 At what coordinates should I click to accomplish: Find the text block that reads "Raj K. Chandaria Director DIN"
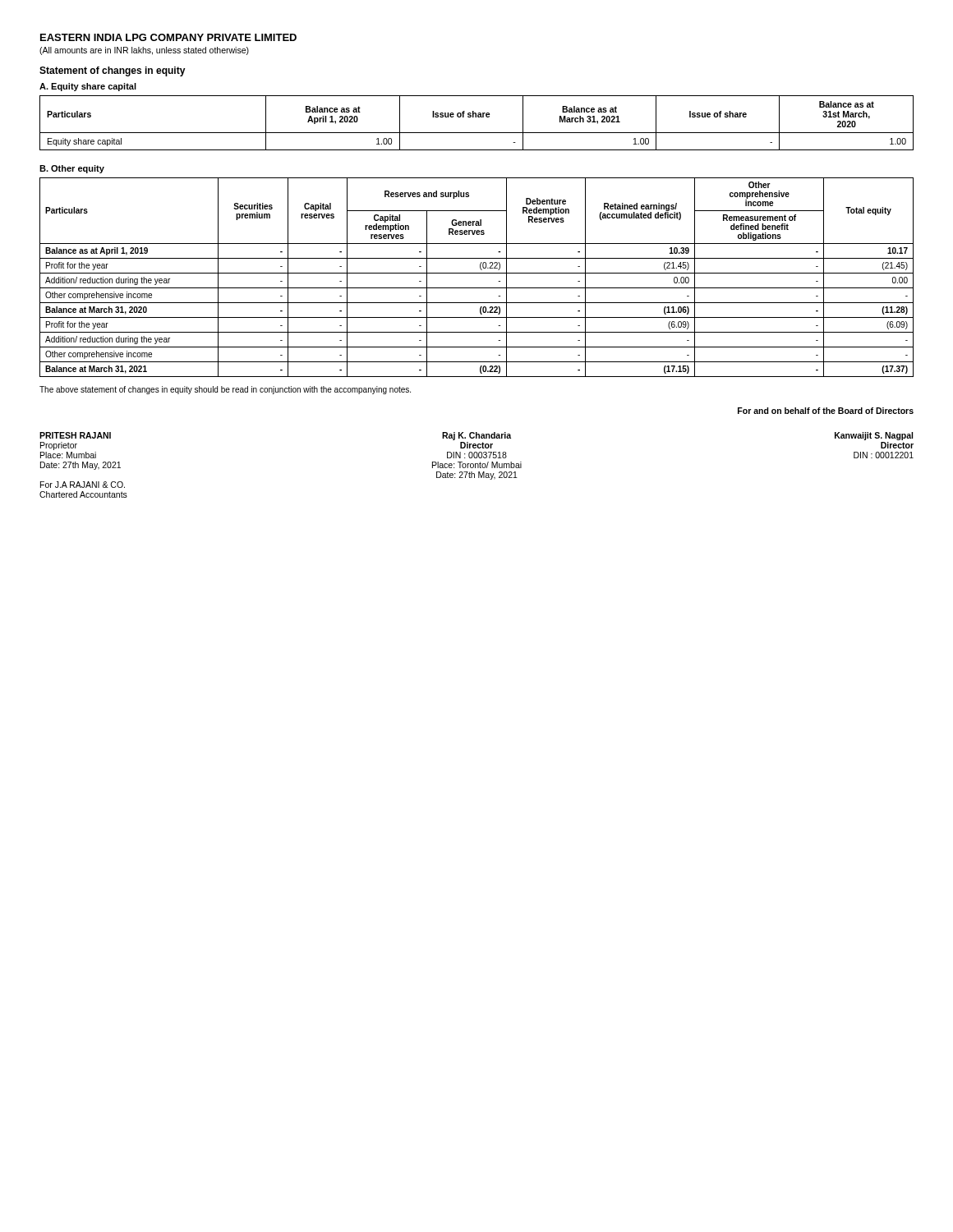476,455
